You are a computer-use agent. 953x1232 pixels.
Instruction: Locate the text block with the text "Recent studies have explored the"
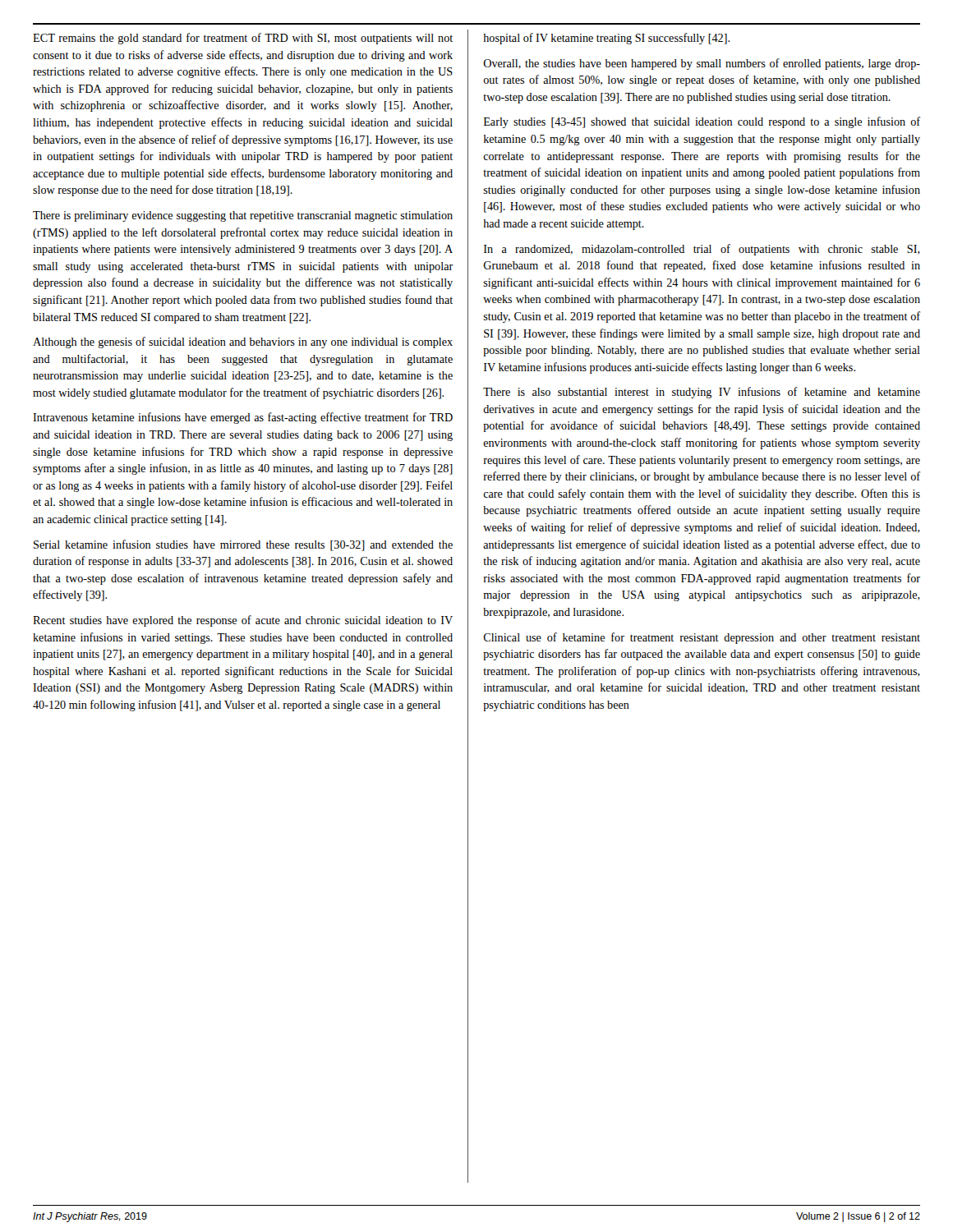point(243,663)
